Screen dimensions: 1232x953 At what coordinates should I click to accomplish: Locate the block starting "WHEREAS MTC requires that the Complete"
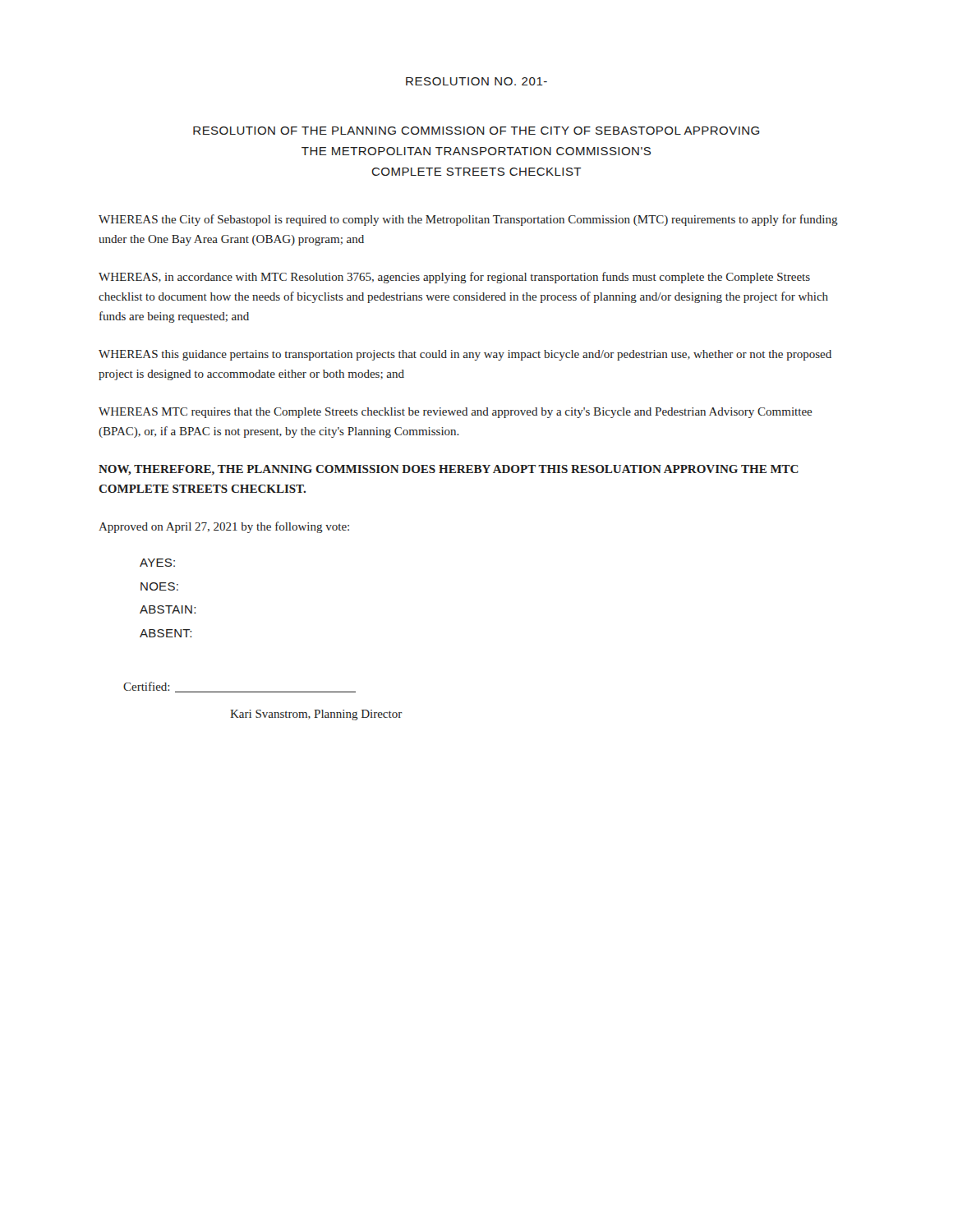coord(455,422)
